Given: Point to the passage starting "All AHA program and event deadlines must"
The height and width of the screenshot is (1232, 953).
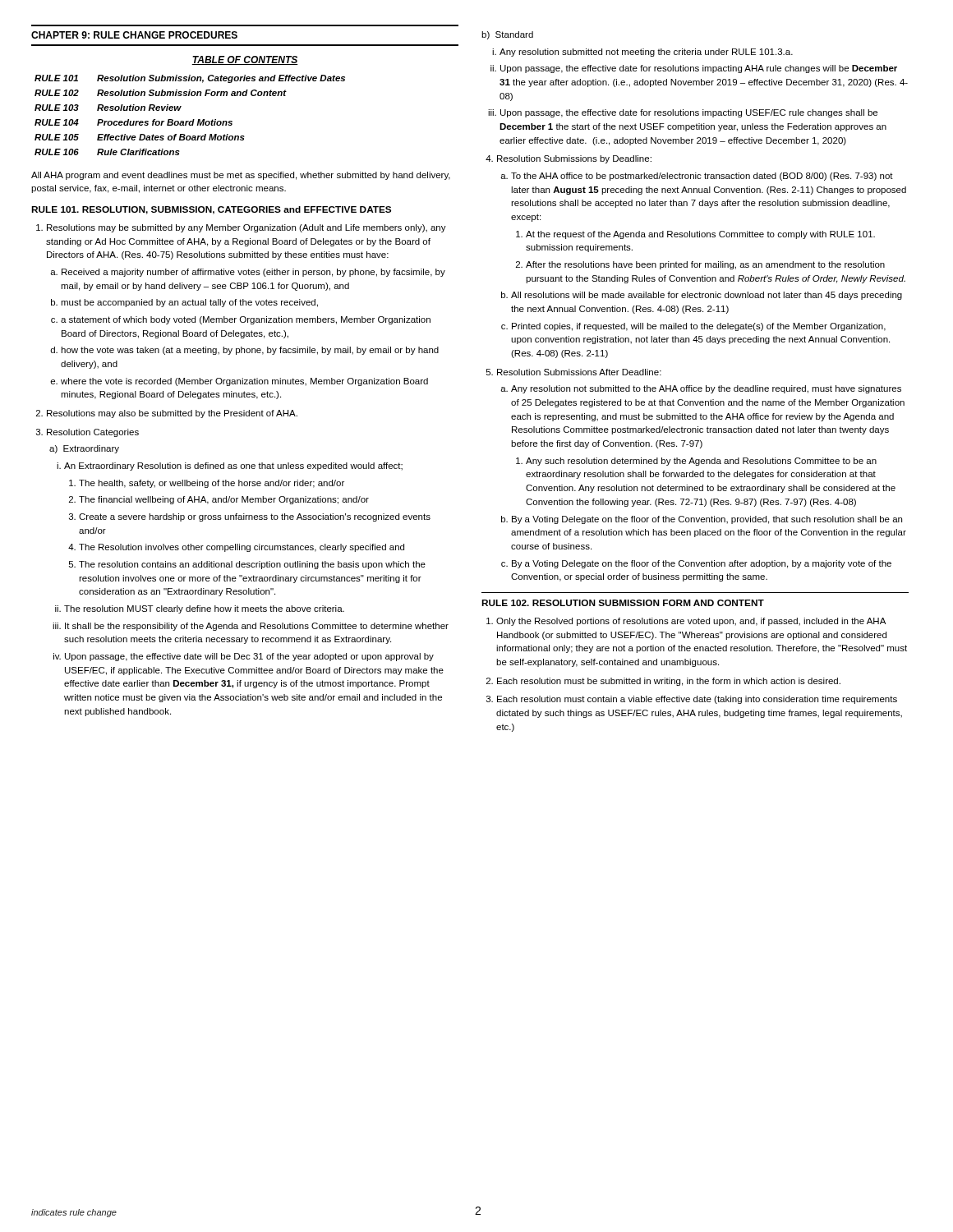Looking at the screenshot, I should click(241, 181).
